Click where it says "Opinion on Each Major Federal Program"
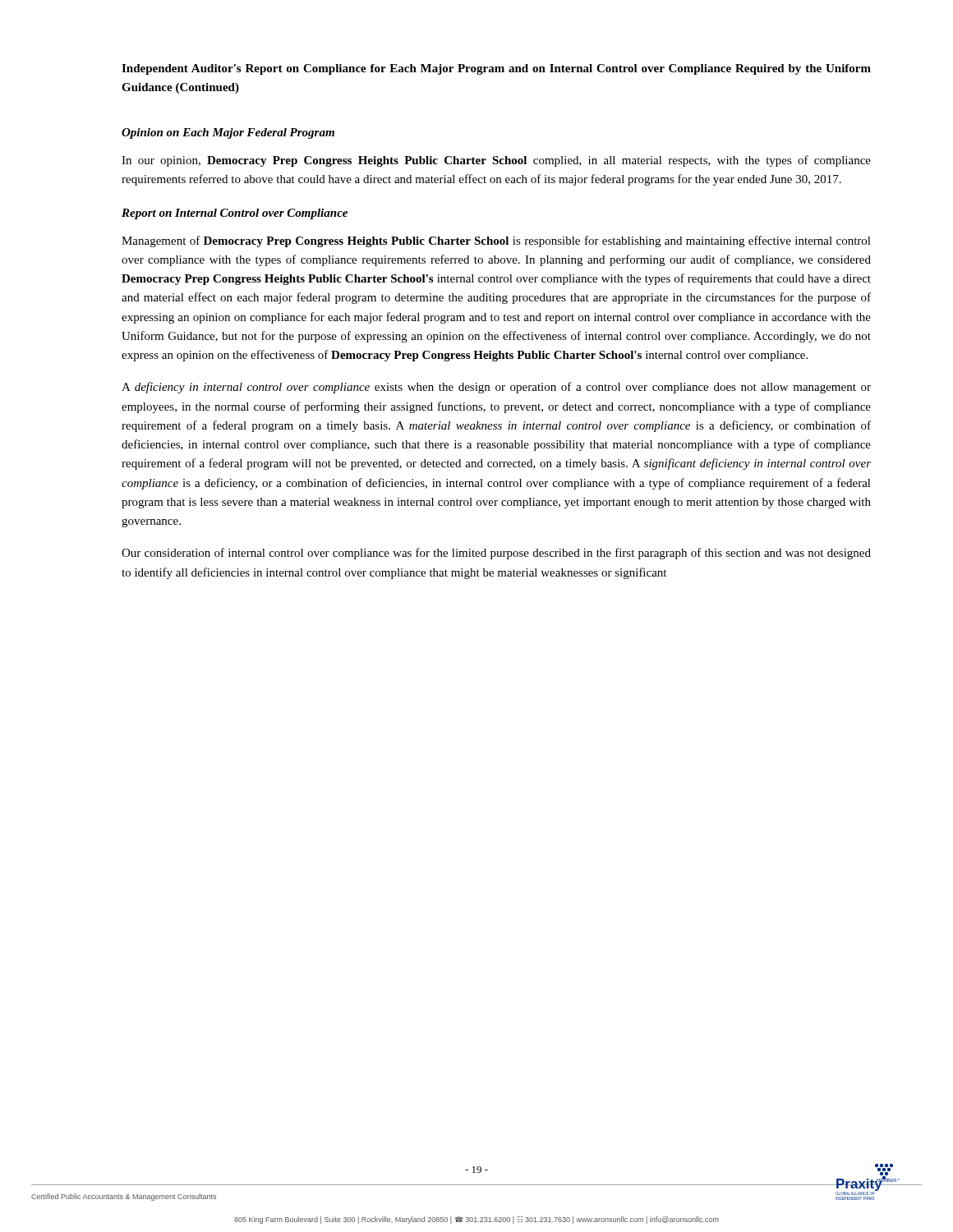The image size is (953, 1232). pyautogui.click(x=228, y=132)
